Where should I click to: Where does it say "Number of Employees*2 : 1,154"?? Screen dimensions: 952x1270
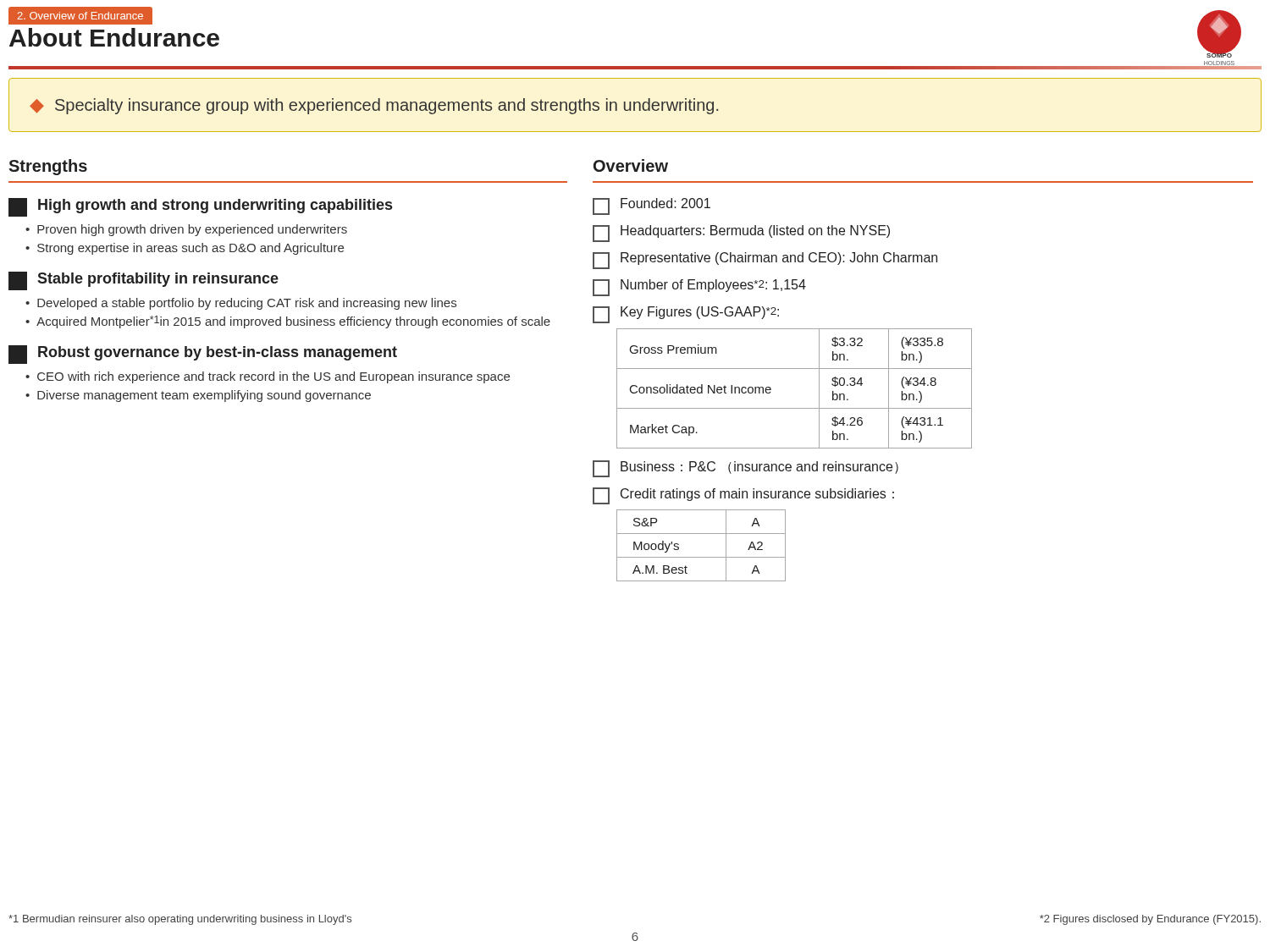tap(699, 287)
